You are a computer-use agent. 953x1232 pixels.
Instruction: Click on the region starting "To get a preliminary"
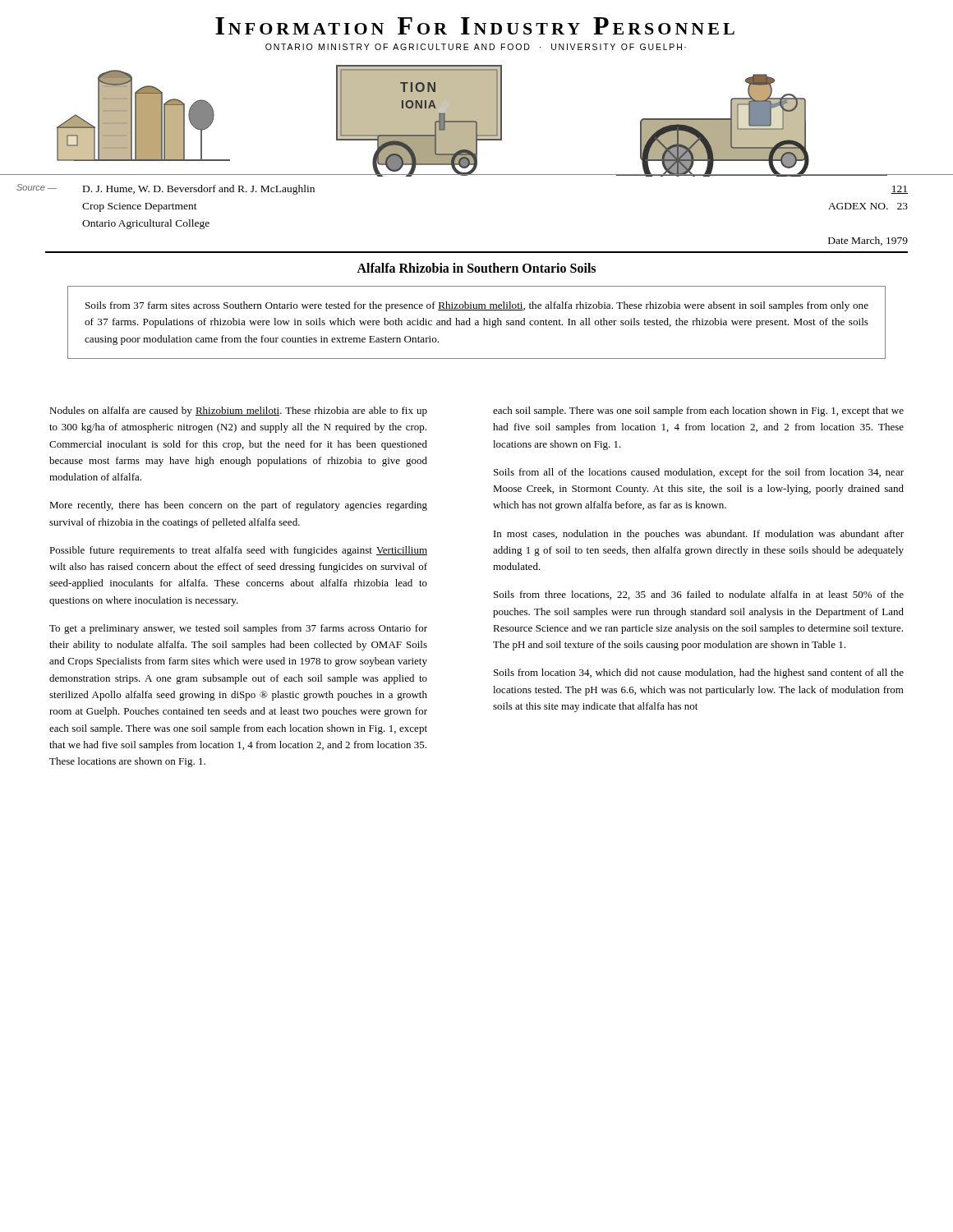[x=238, y=694]
